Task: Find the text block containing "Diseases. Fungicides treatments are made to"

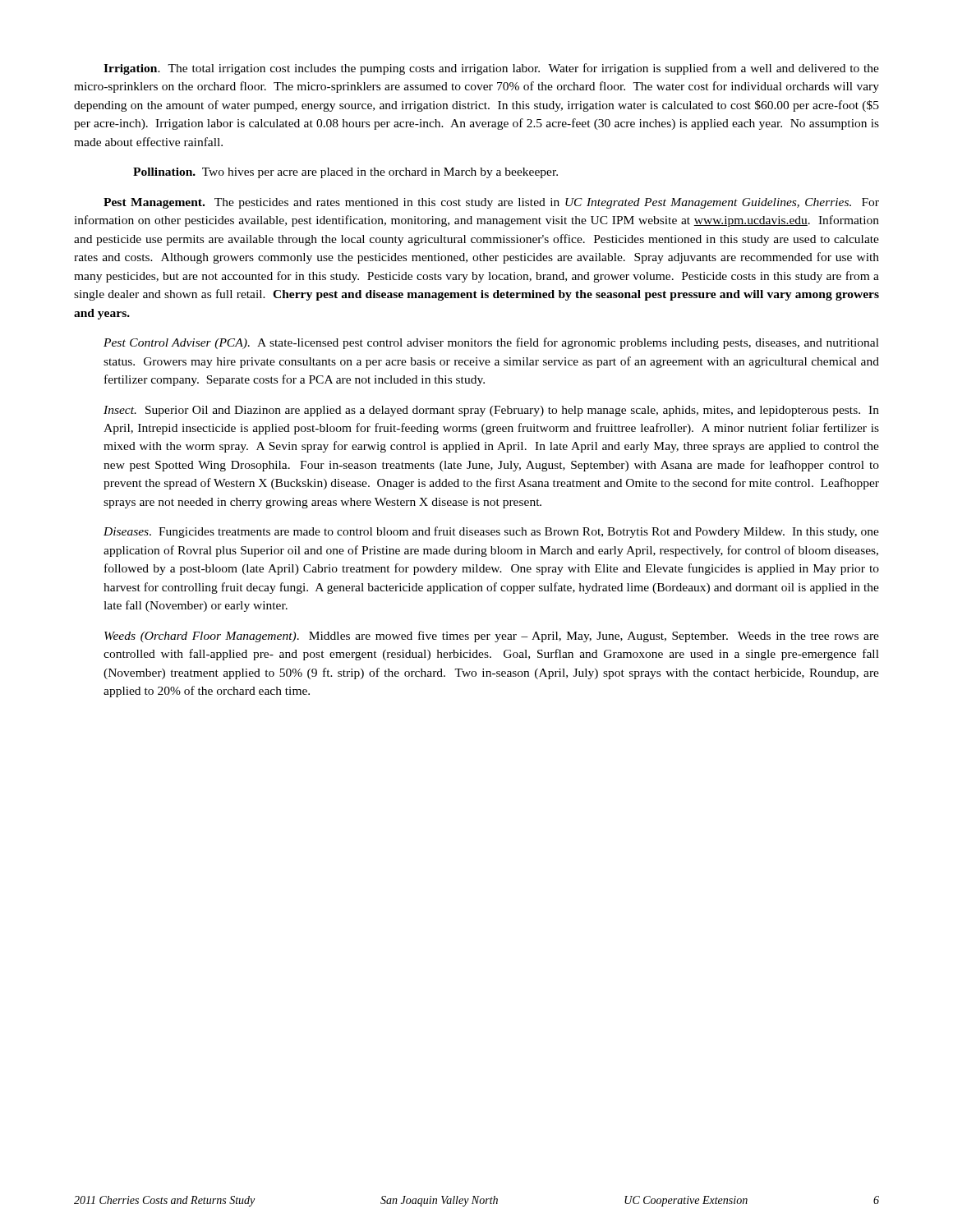Action: tap(491, 568)
